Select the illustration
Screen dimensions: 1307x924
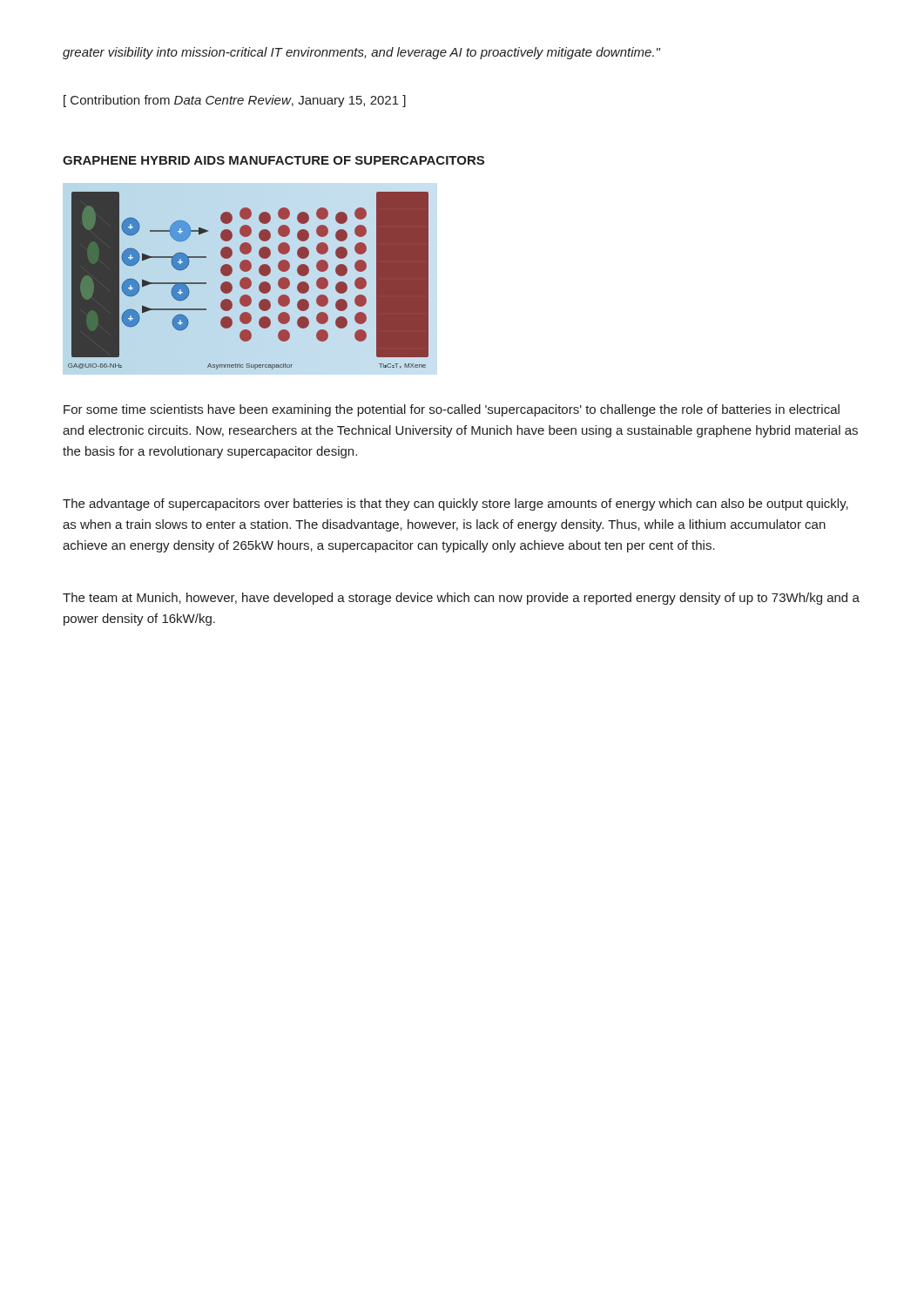[462, 278]
